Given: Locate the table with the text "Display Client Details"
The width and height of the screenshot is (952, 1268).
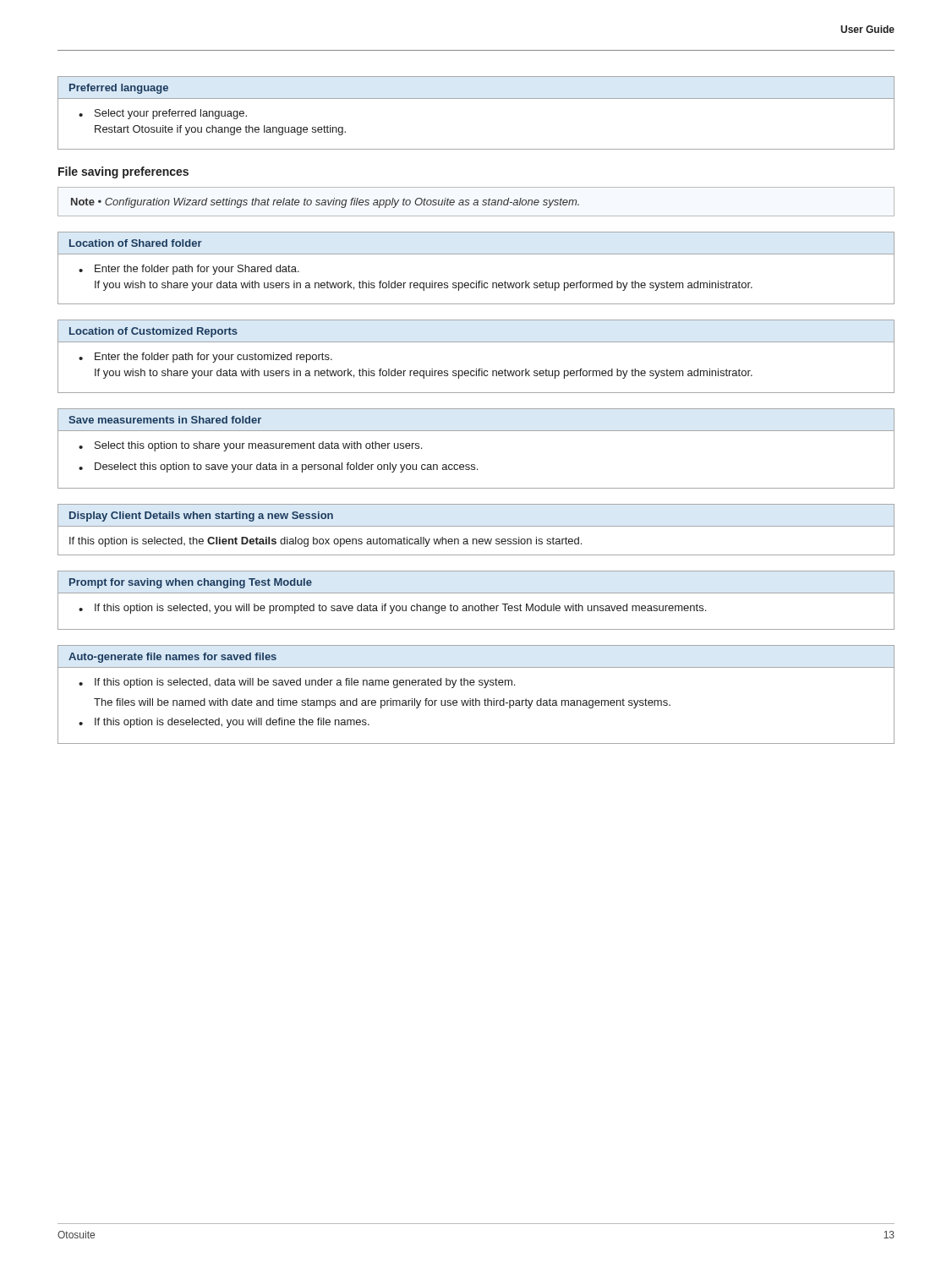Looking at the screenshot, I should (x=476, y=530).
